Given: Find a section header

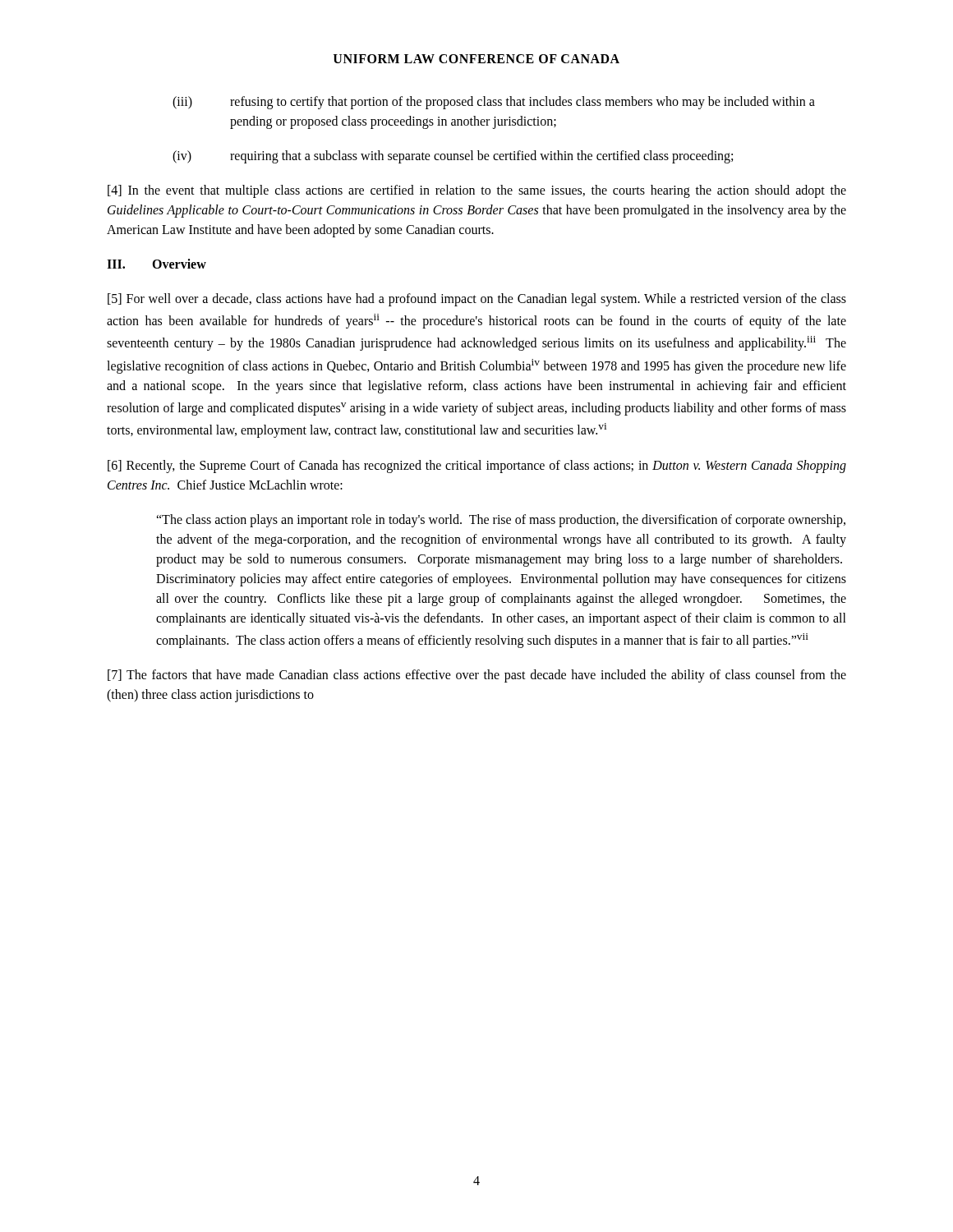Looking at the screenshot, I should (x=156, y=265).
